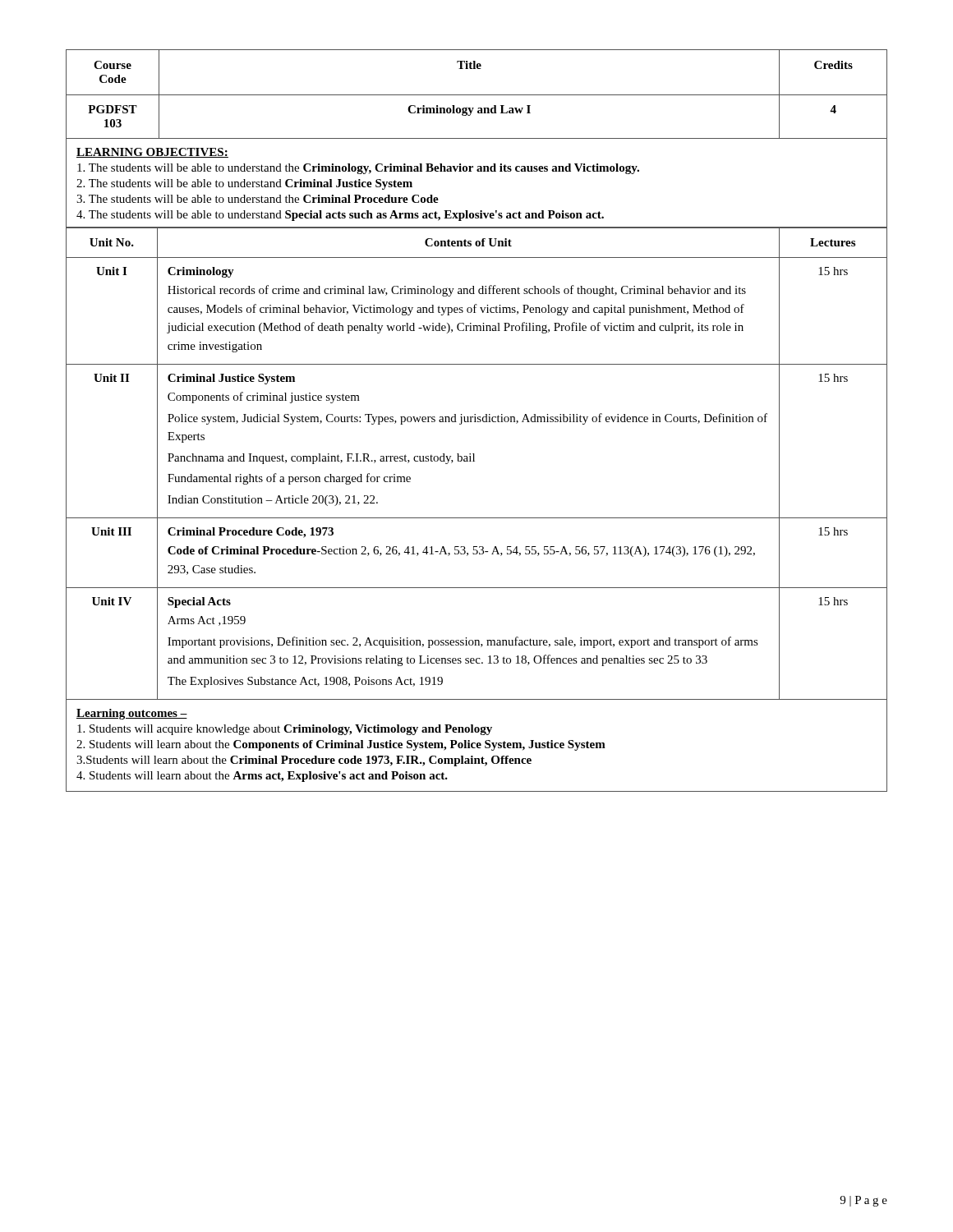This screenshot has height=1232, width=953.
Task: Locate the block of text that opens with "3.Students will learn about the"
Action: (x=304, y=760)
